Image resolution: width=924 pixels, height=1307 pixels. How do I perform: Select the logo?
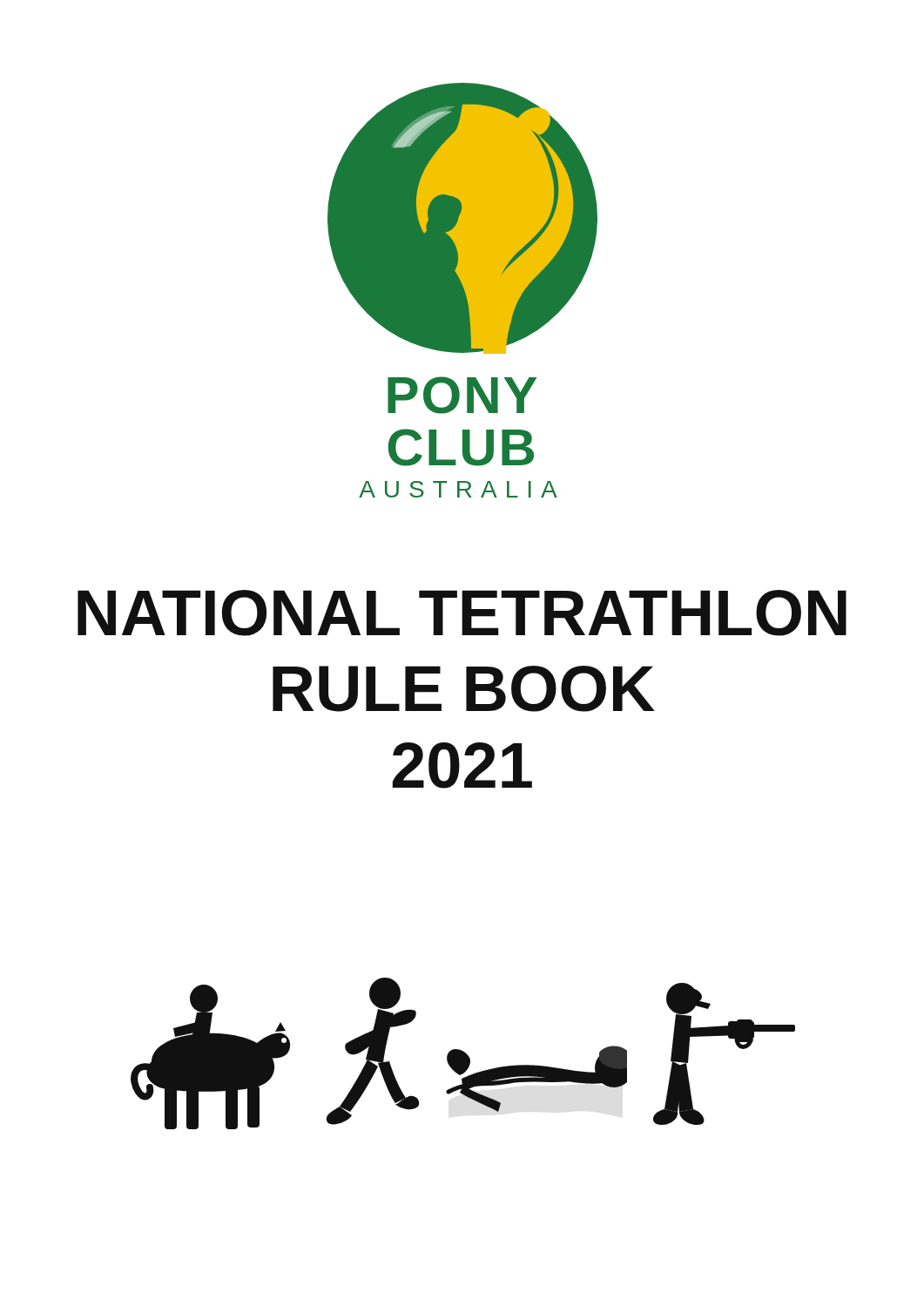click(462, 291)
